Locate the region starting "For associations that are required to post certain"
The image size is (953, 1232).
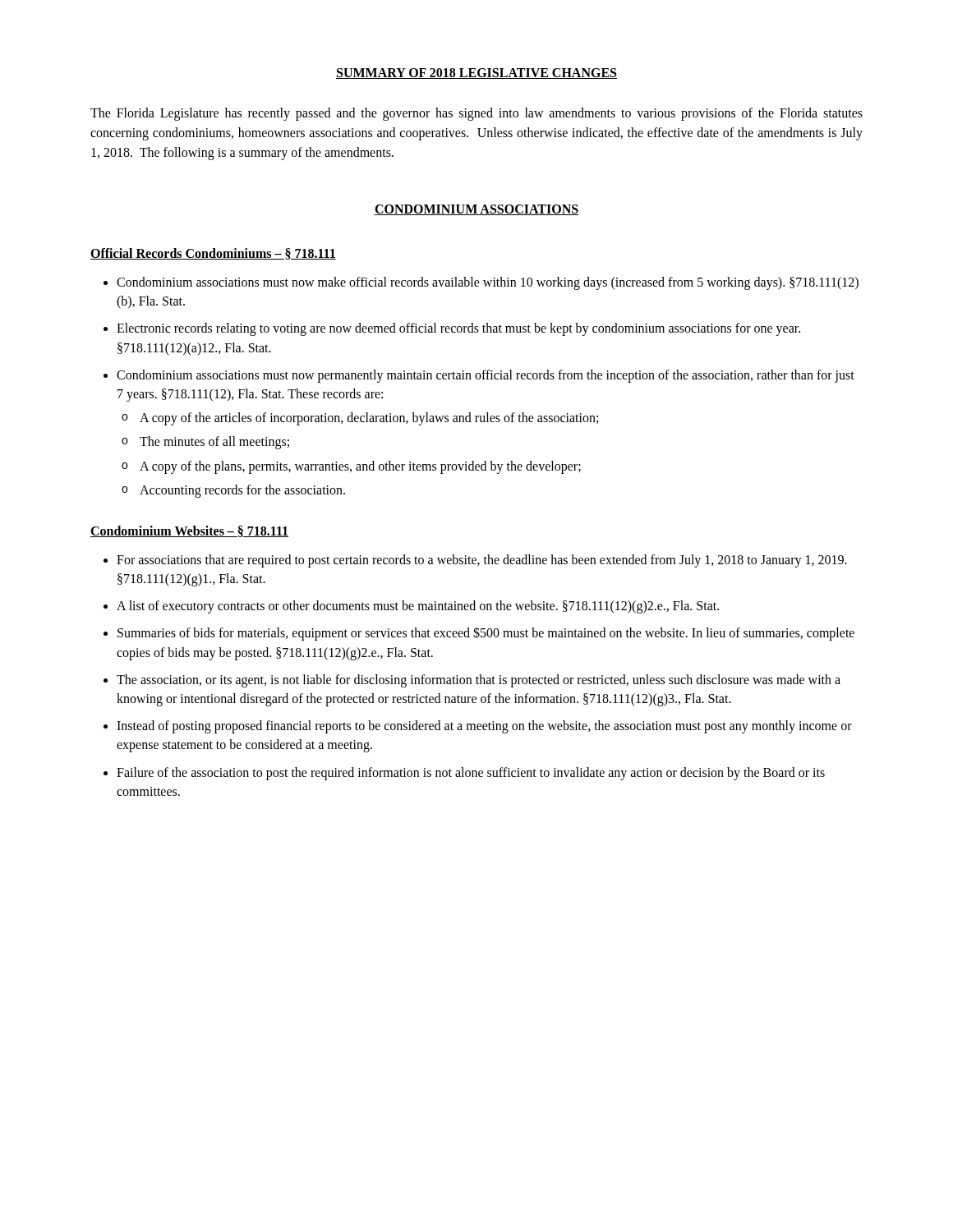(x=476, y=676)
